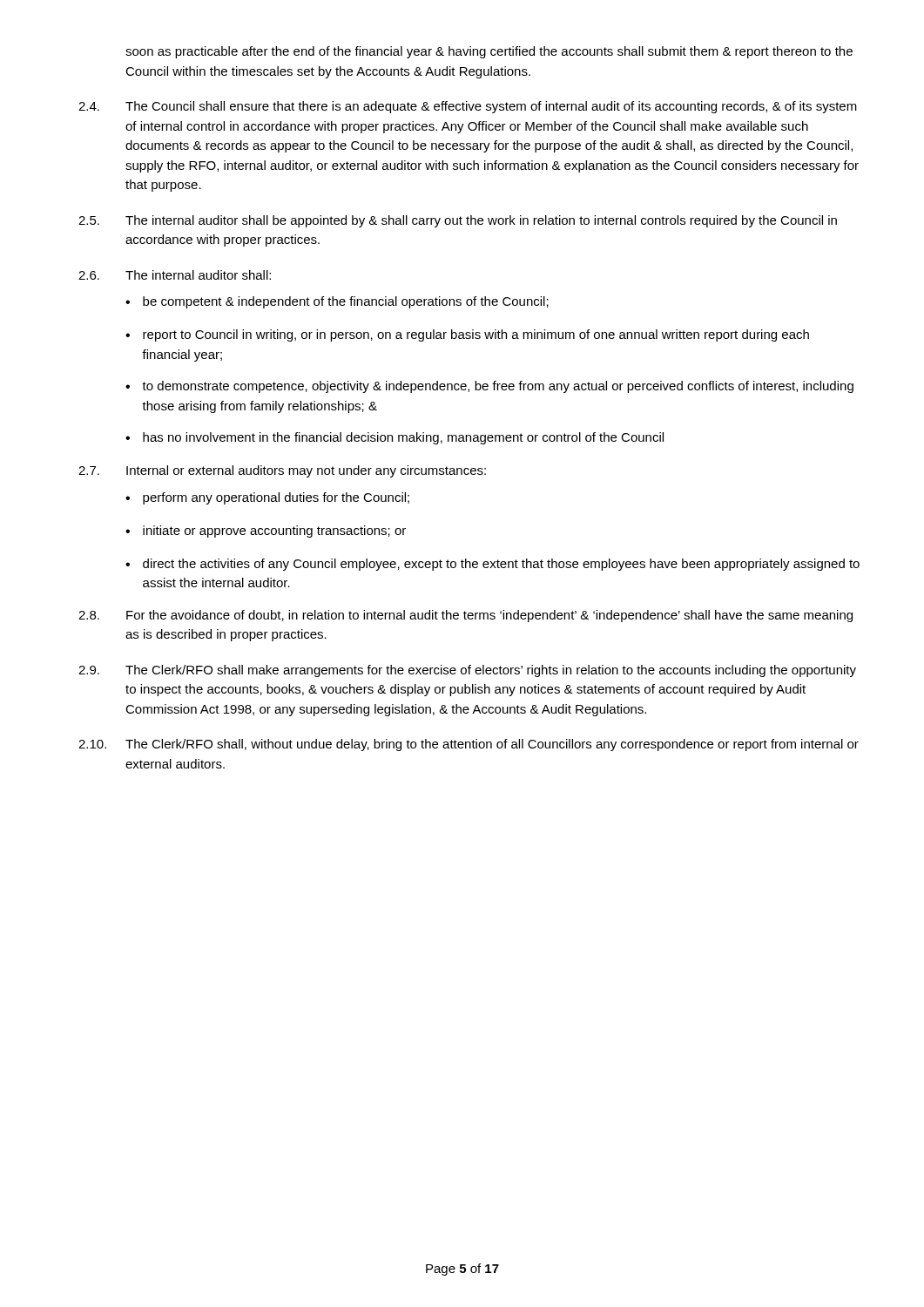The height and width of the screenshot is (1307, 924).
Task: Select the list item with the text "report to Council in writing, or"
Action: coord(476,344)
